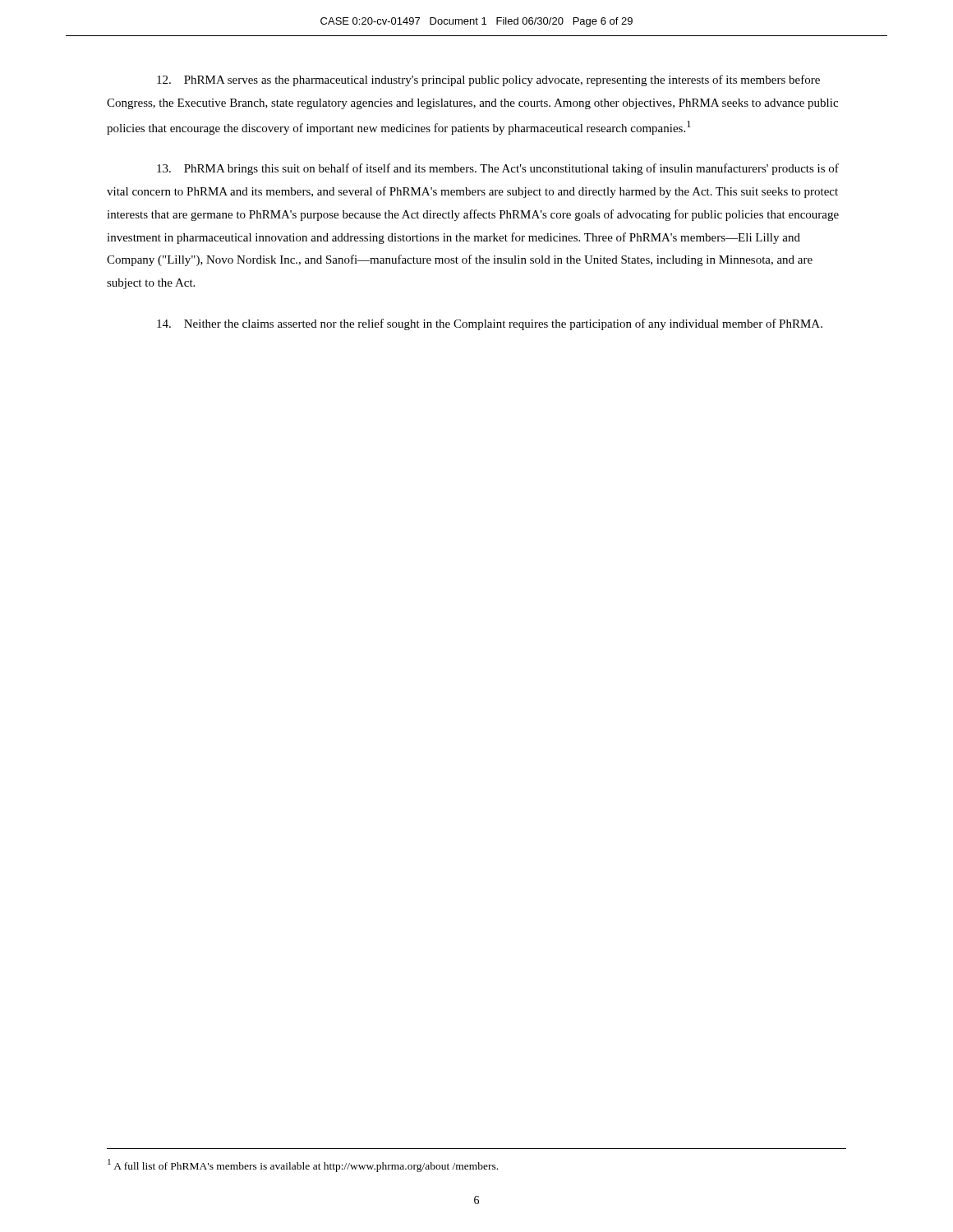Find the text starting "PhRMA brings this suit on"
This screenshot has width=953, height=1232.
473,226
